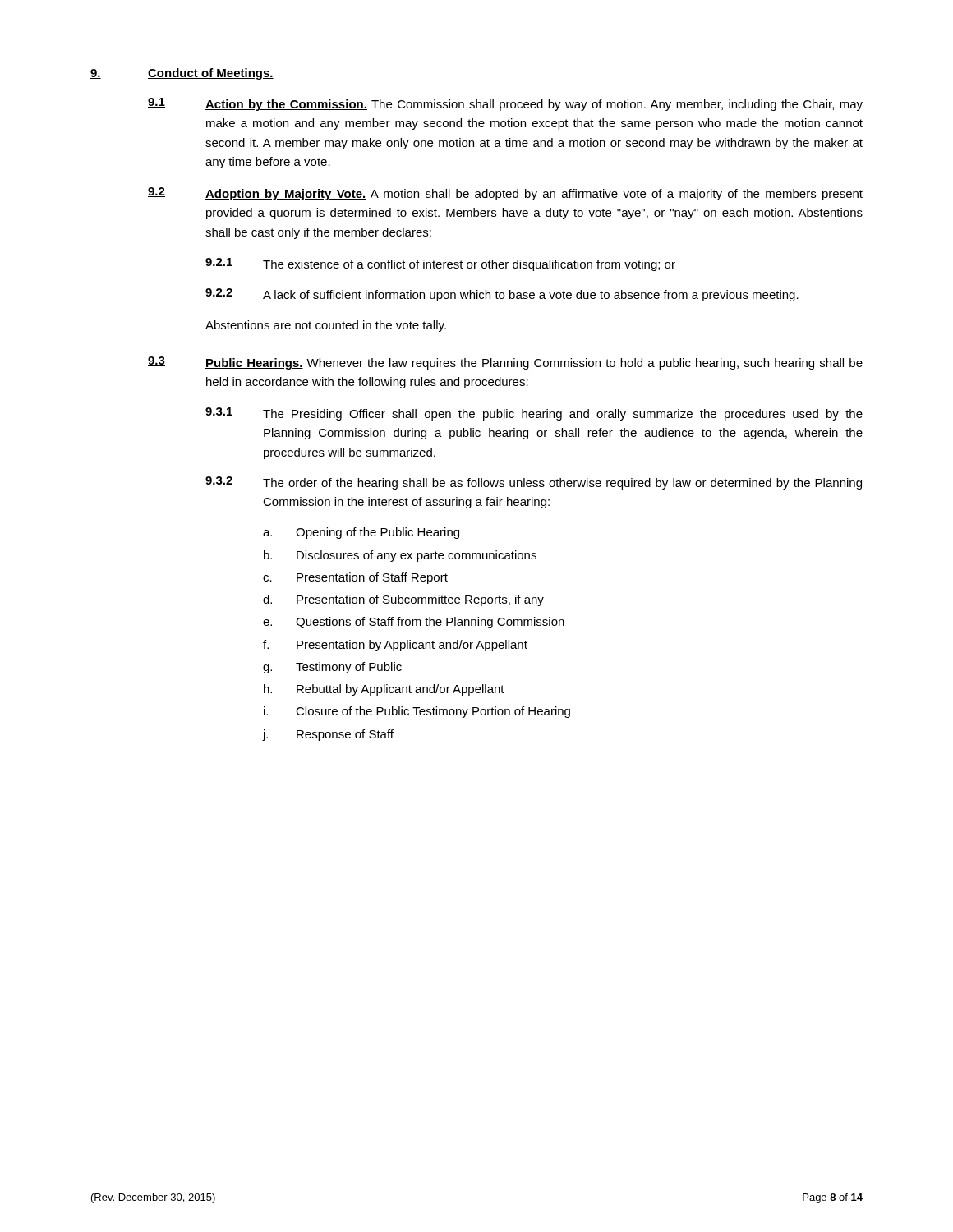Locate the list item with the text "i. Closure of the Public Testimony Portion of"

pos(563,711)
